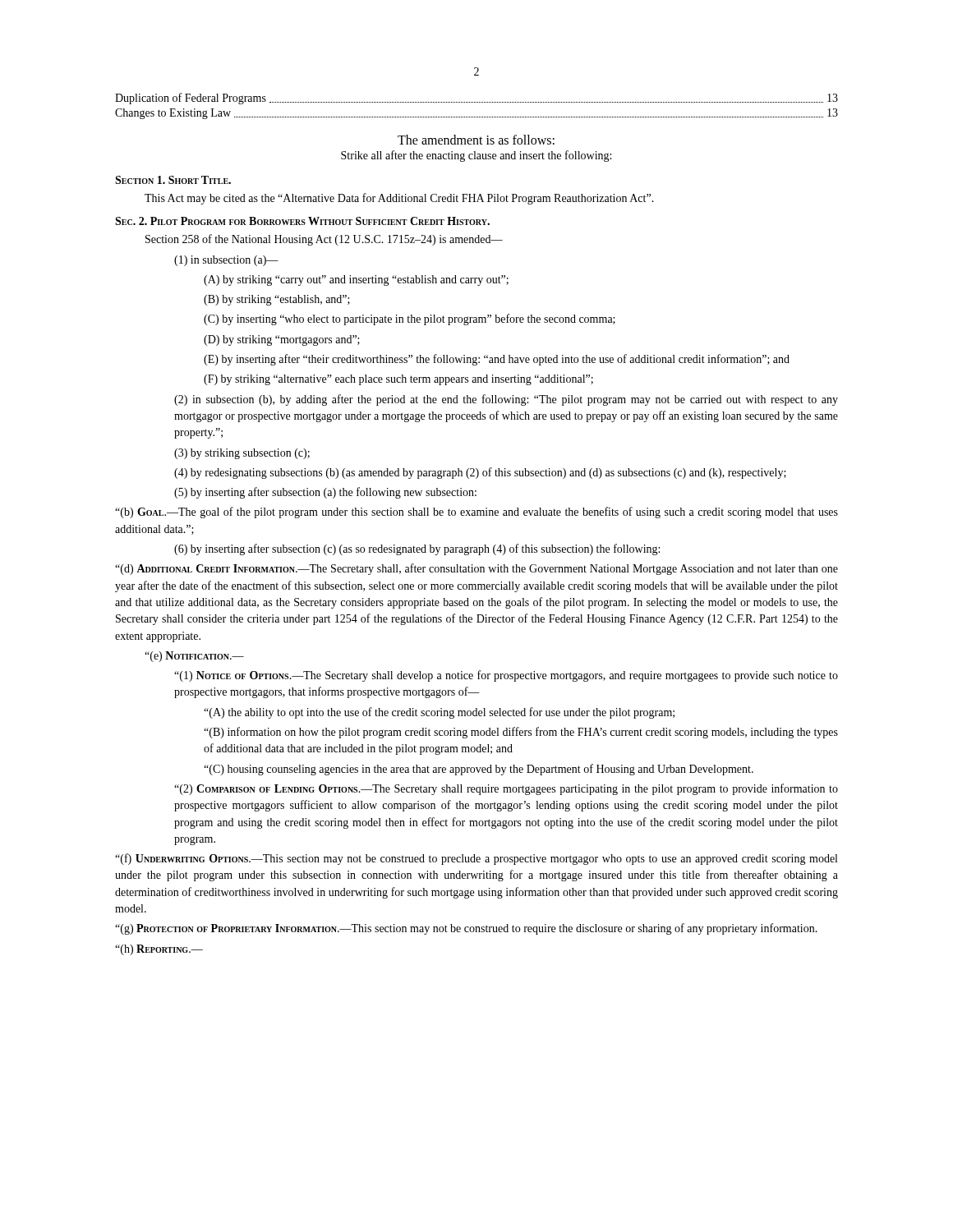Select the list item that says "“(B) information on how the pilot"
Viewport: 953px width, 1232px height.
click(x=521, y=741)
